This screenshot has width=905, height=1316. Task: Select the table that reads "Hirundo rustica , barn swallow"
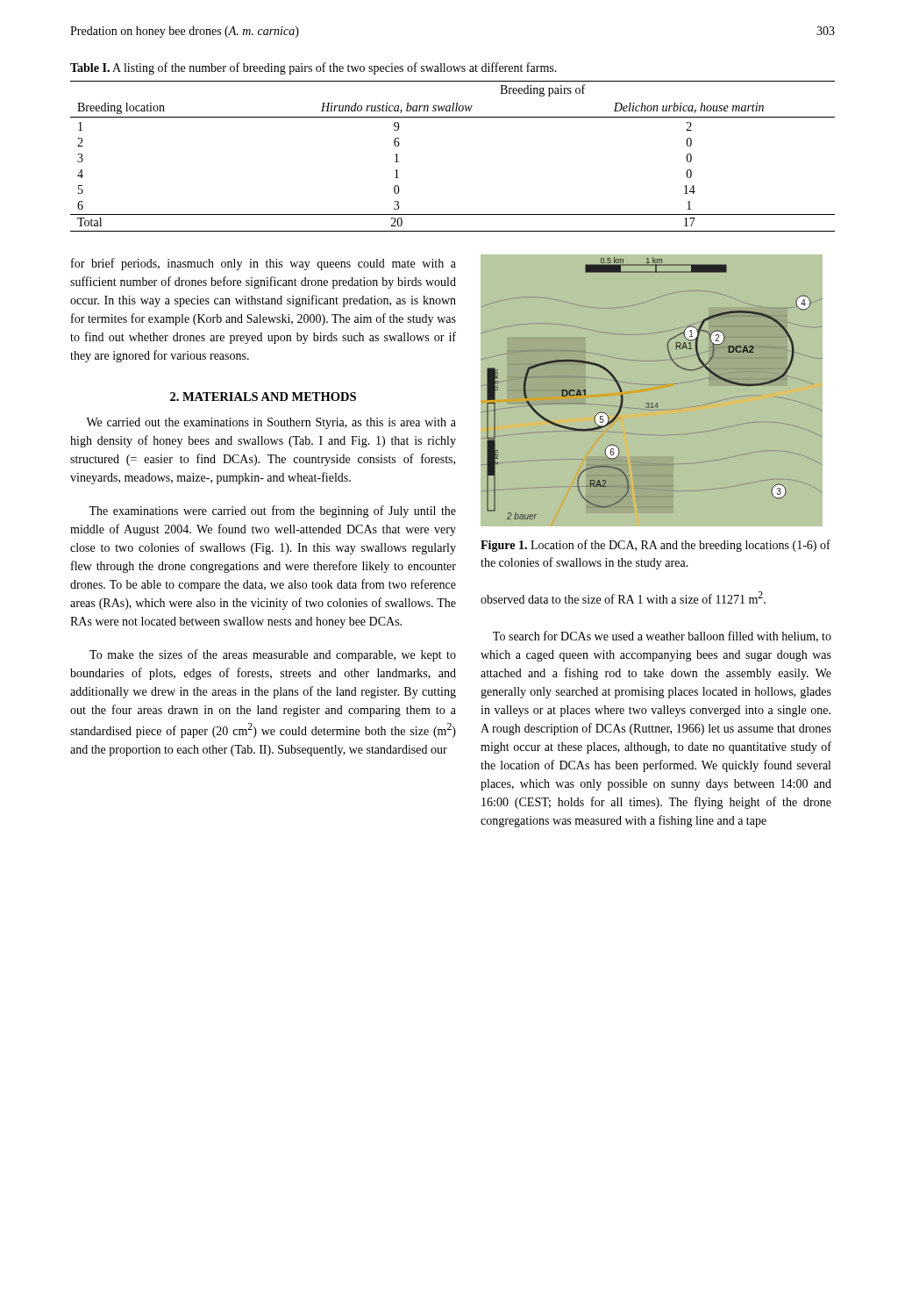[452, 156]
